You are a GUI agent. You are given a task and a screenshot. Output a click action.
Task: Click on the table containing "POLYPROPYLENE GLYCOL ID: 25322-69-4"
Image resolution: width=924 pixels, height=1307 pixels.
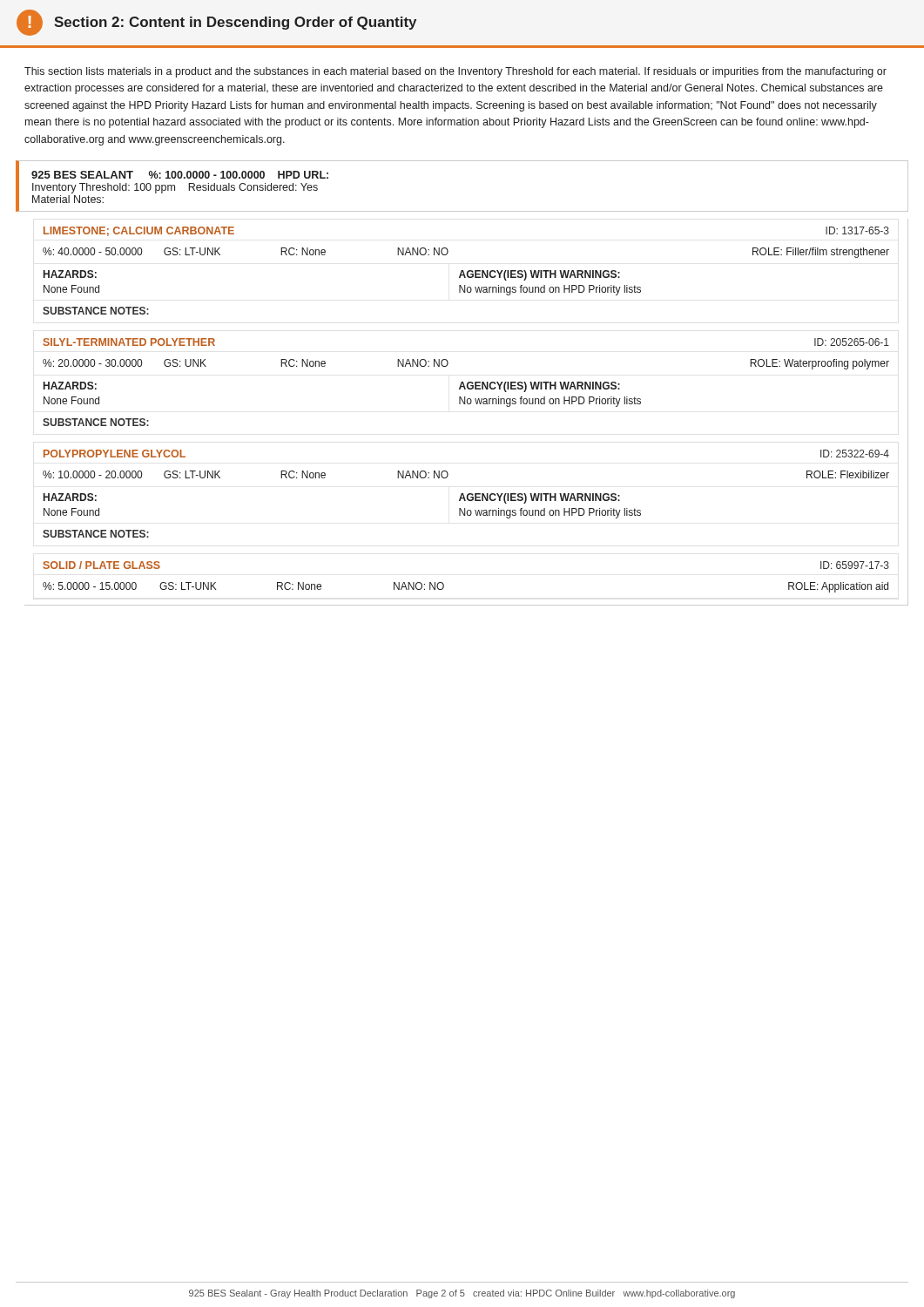[466, 494]
